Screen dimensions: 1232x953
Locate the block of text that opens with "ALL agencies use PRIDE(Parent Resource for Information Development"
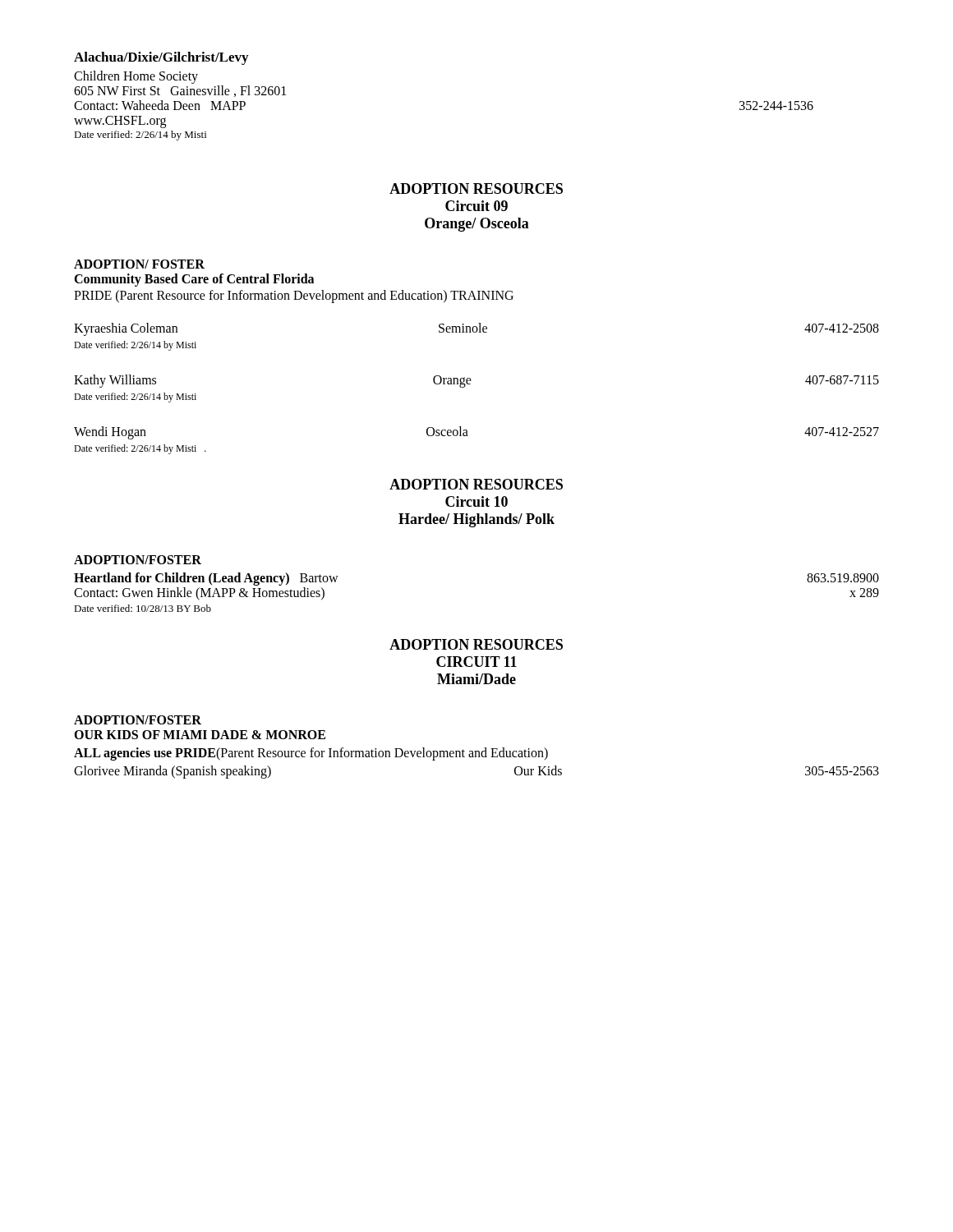click(x=476, y=762)
